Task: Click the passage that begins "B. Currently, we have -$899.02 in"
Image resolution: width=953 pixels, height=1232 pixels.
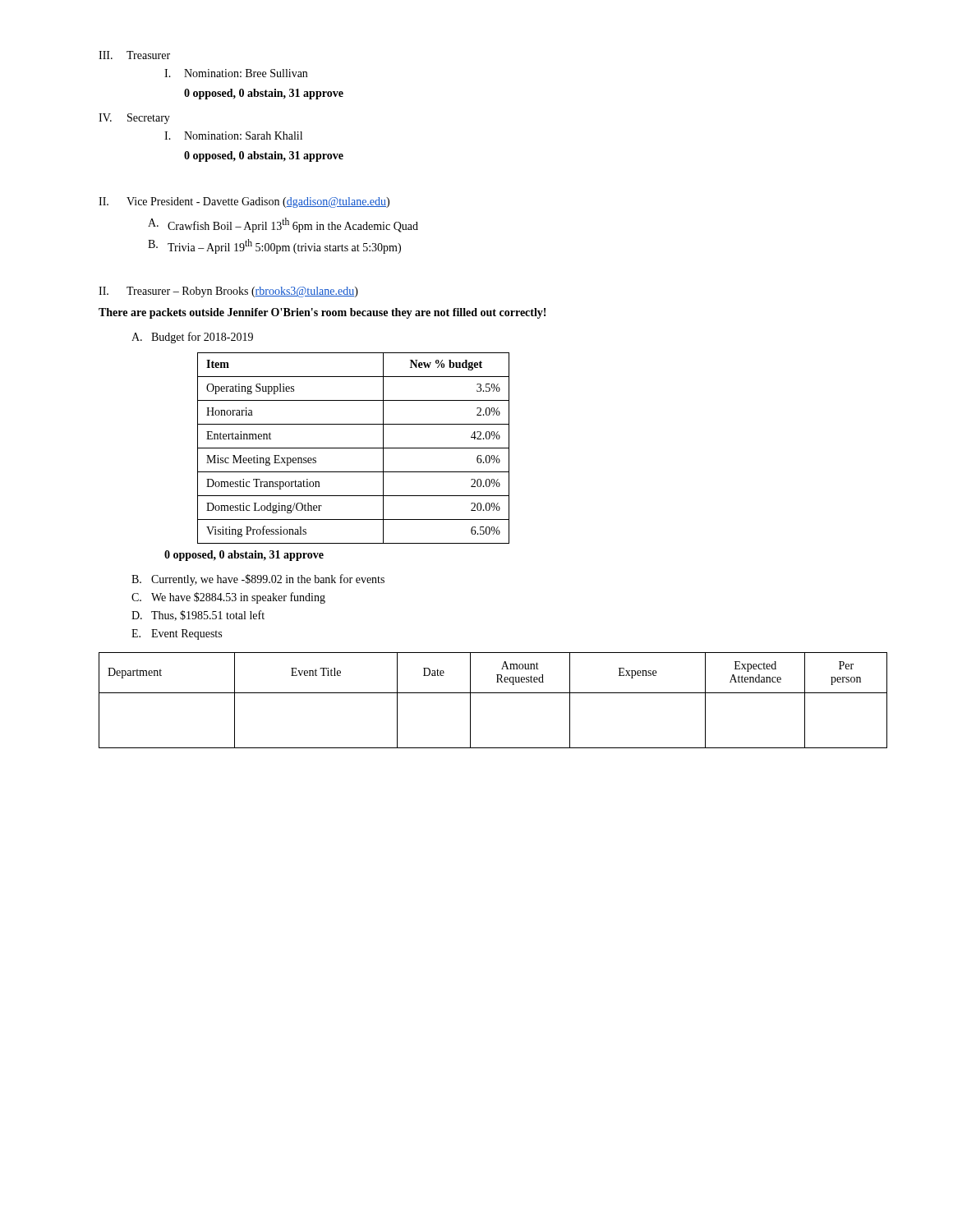Action: pyautogui.click(x=258, y=580)
